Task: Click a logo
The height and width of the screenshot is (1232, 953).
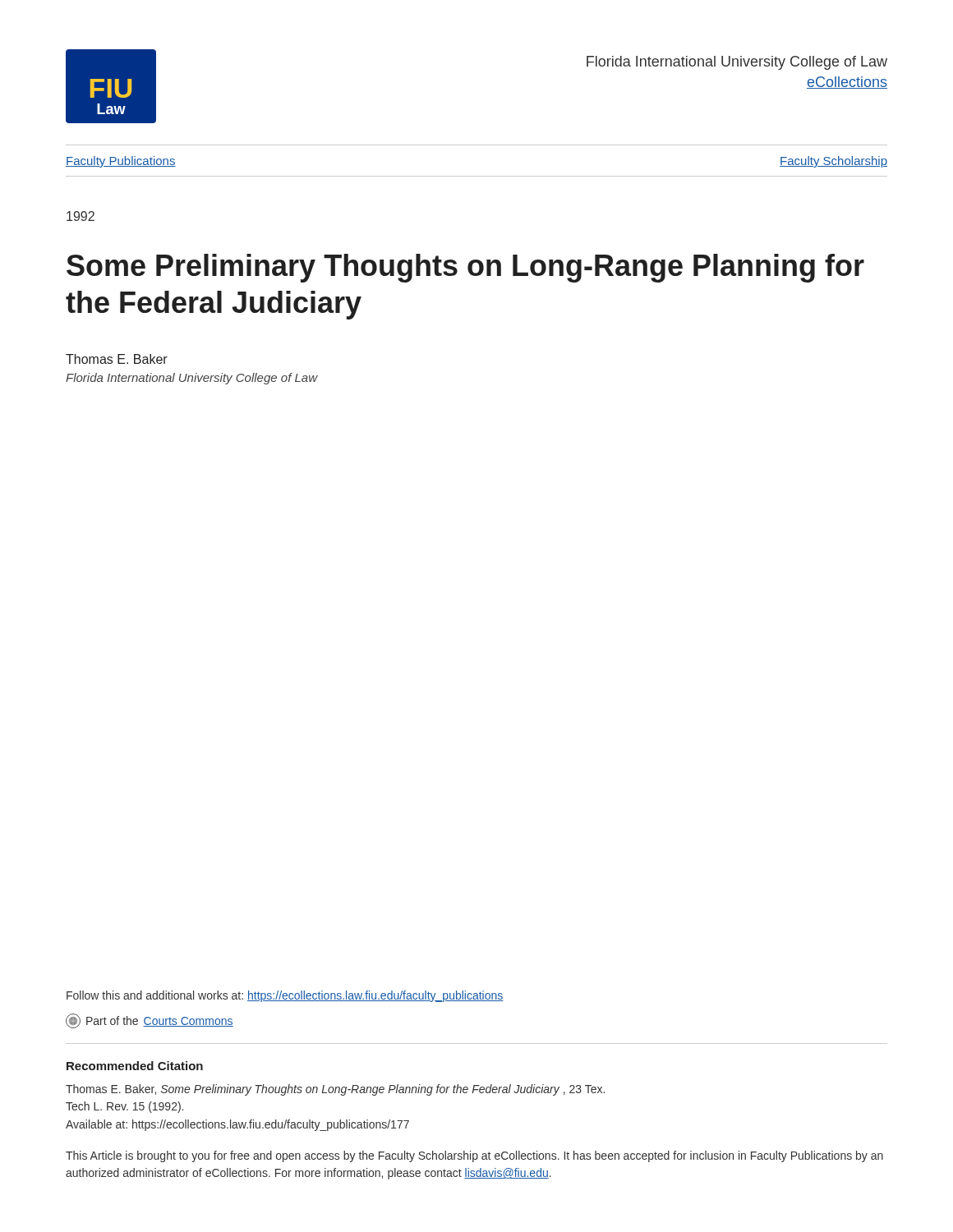Action: pyautogui.click(x=115, y=88)
